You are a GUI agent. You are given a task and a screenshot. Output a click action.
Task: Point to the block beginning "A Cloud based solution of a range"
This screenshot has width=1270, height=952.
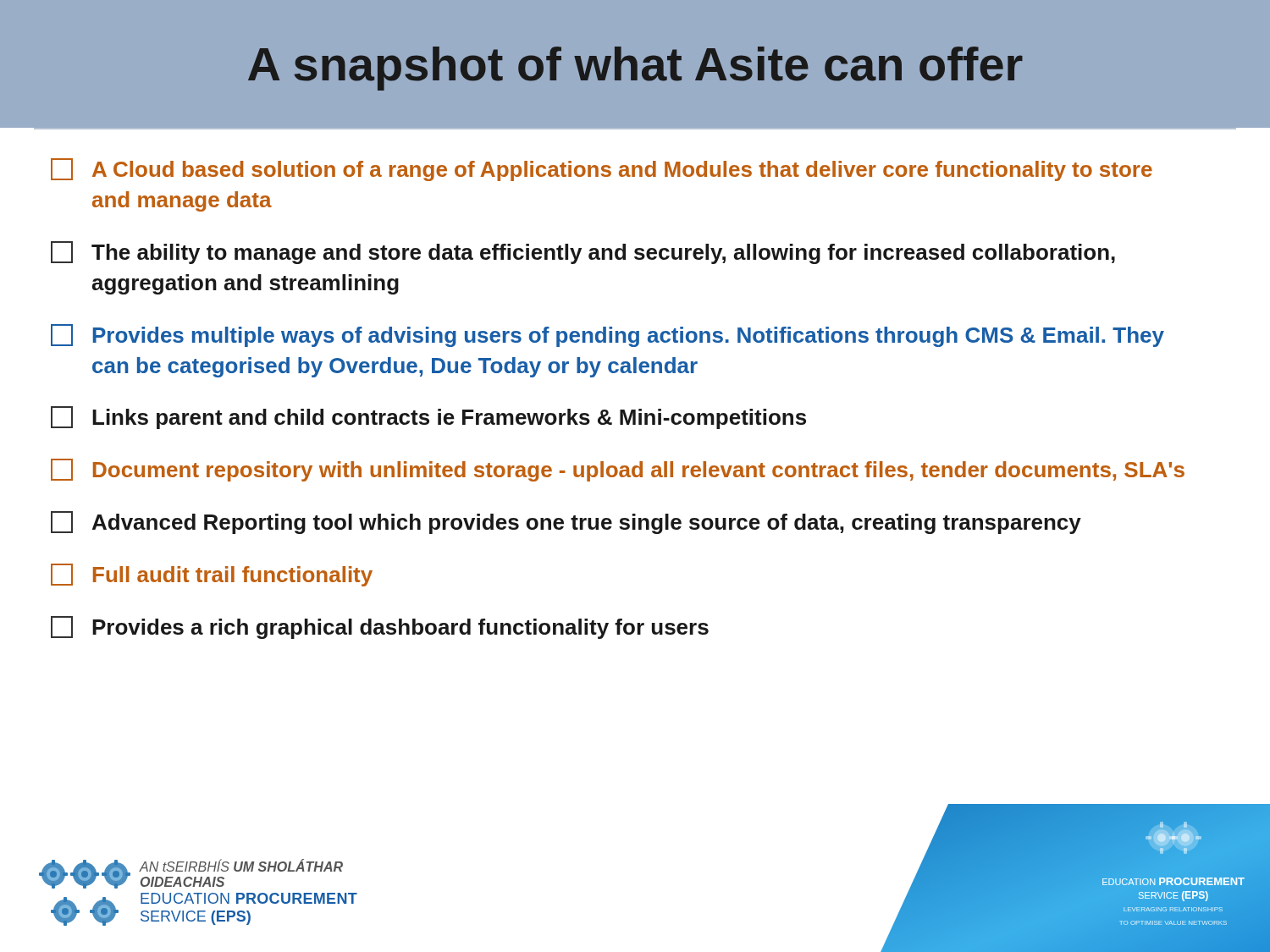602,185
